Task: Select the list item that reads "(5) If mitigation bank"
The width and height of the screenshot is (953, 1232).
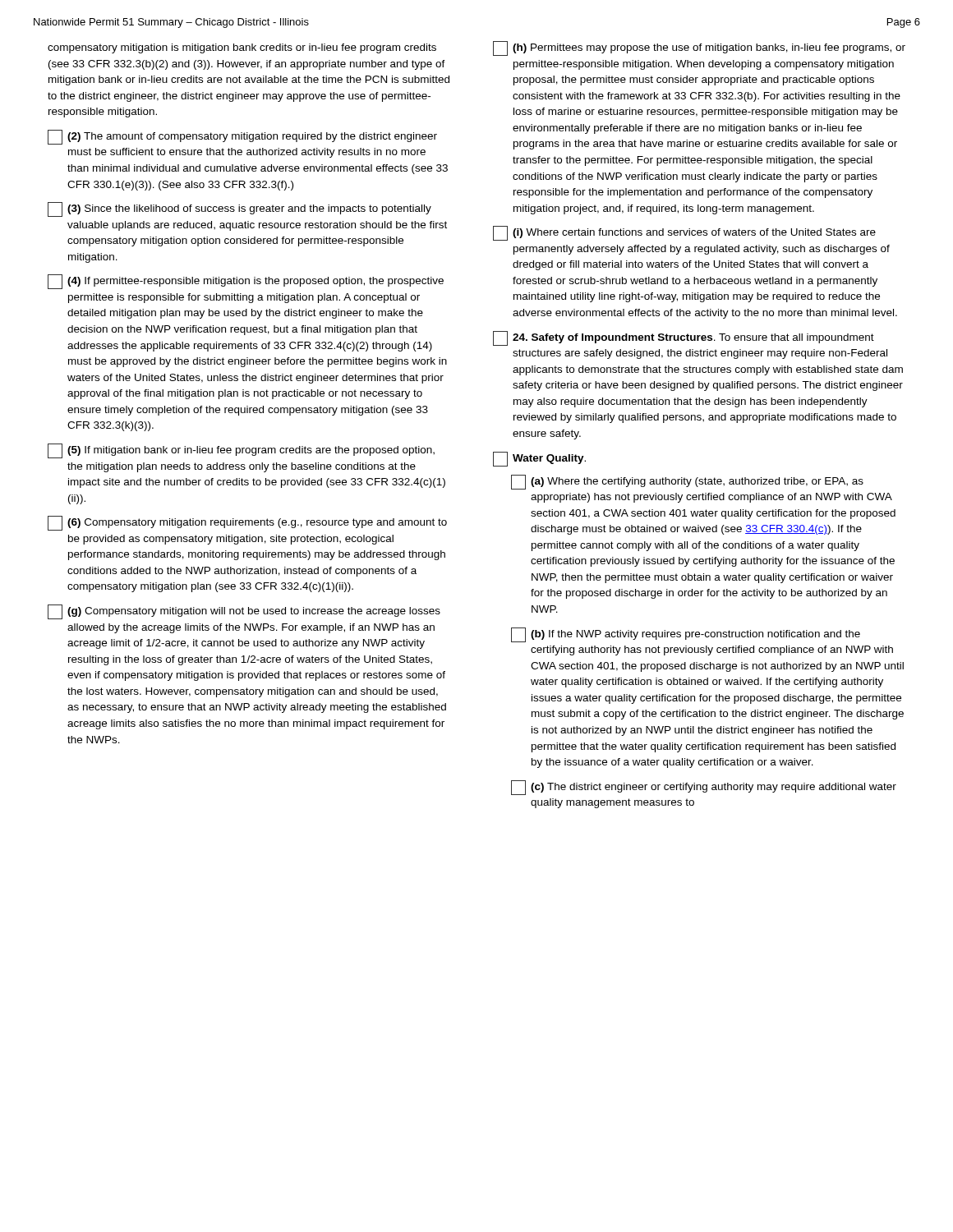Action: point(249,474)
